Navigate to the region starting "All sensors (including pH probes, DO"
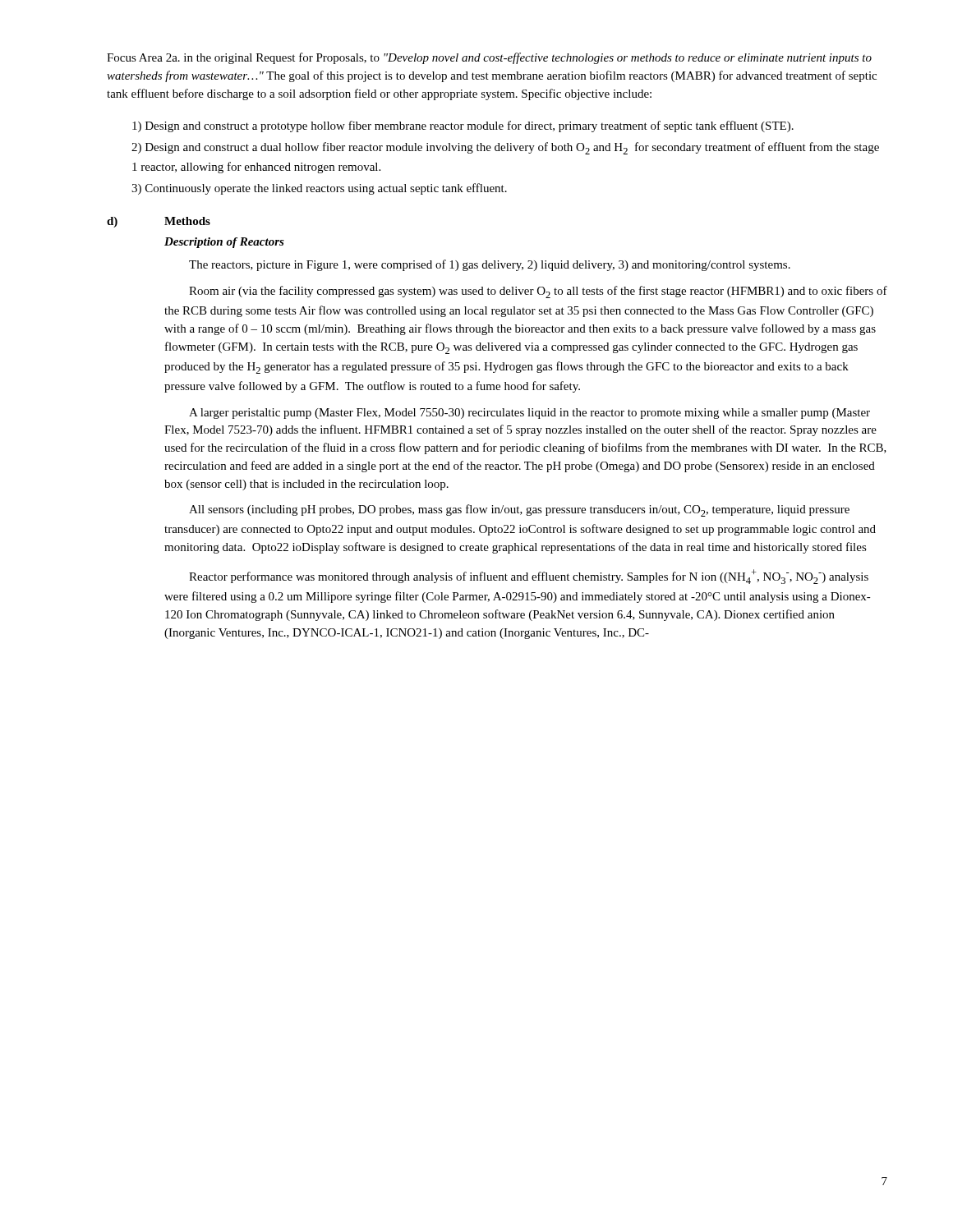The height and width of the screenshot is (1232, 953). coord(520,528)
